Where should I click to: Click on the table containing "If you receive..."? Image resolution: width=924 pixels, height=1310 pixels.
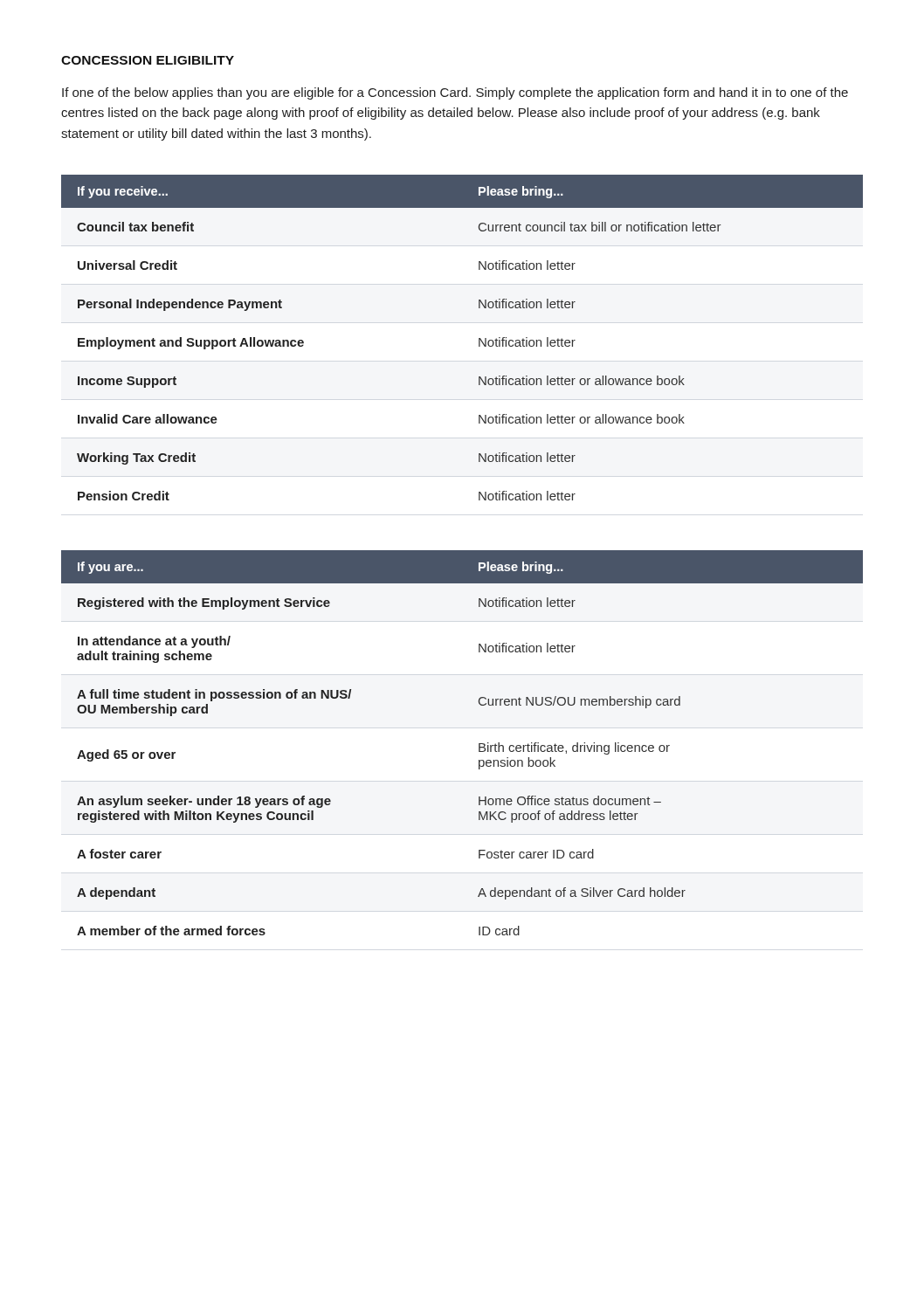tap(462, 345)
